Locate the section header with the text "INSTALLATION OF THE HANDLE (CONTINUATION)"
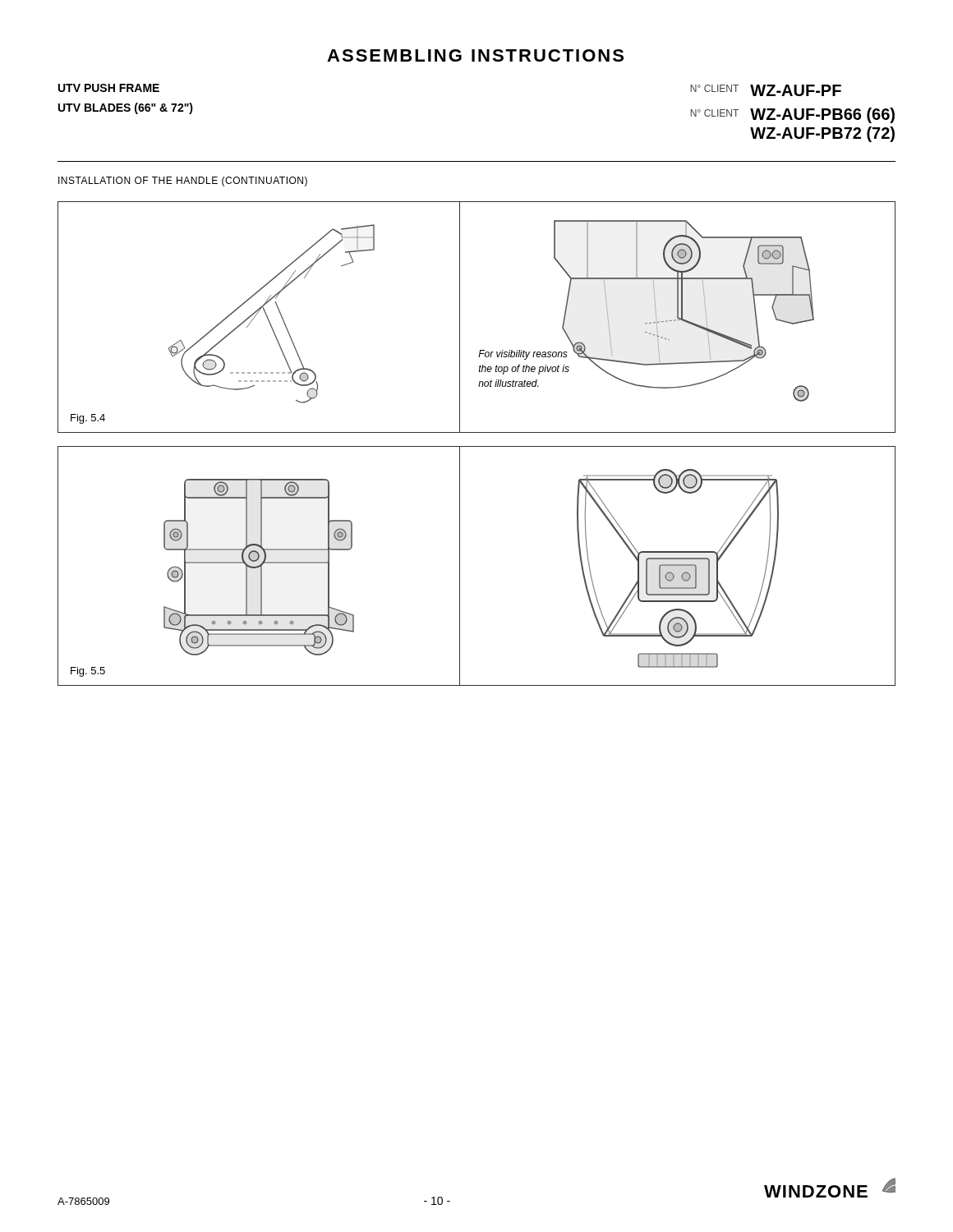The height and width of the screenshot is (1232, 953). (183, 181)
